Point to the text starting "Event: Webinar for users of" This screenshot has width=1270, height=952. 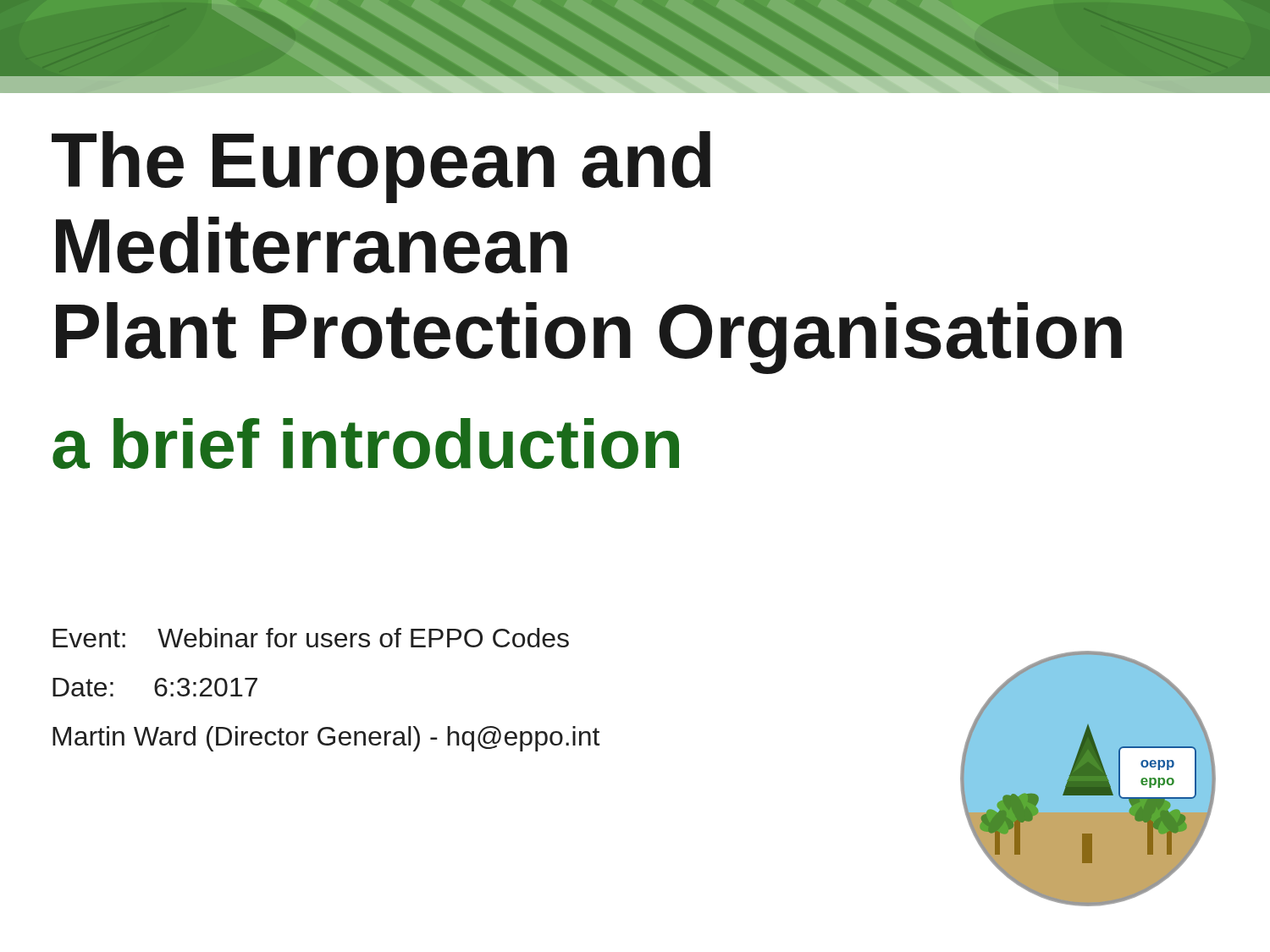click(311, 638)
